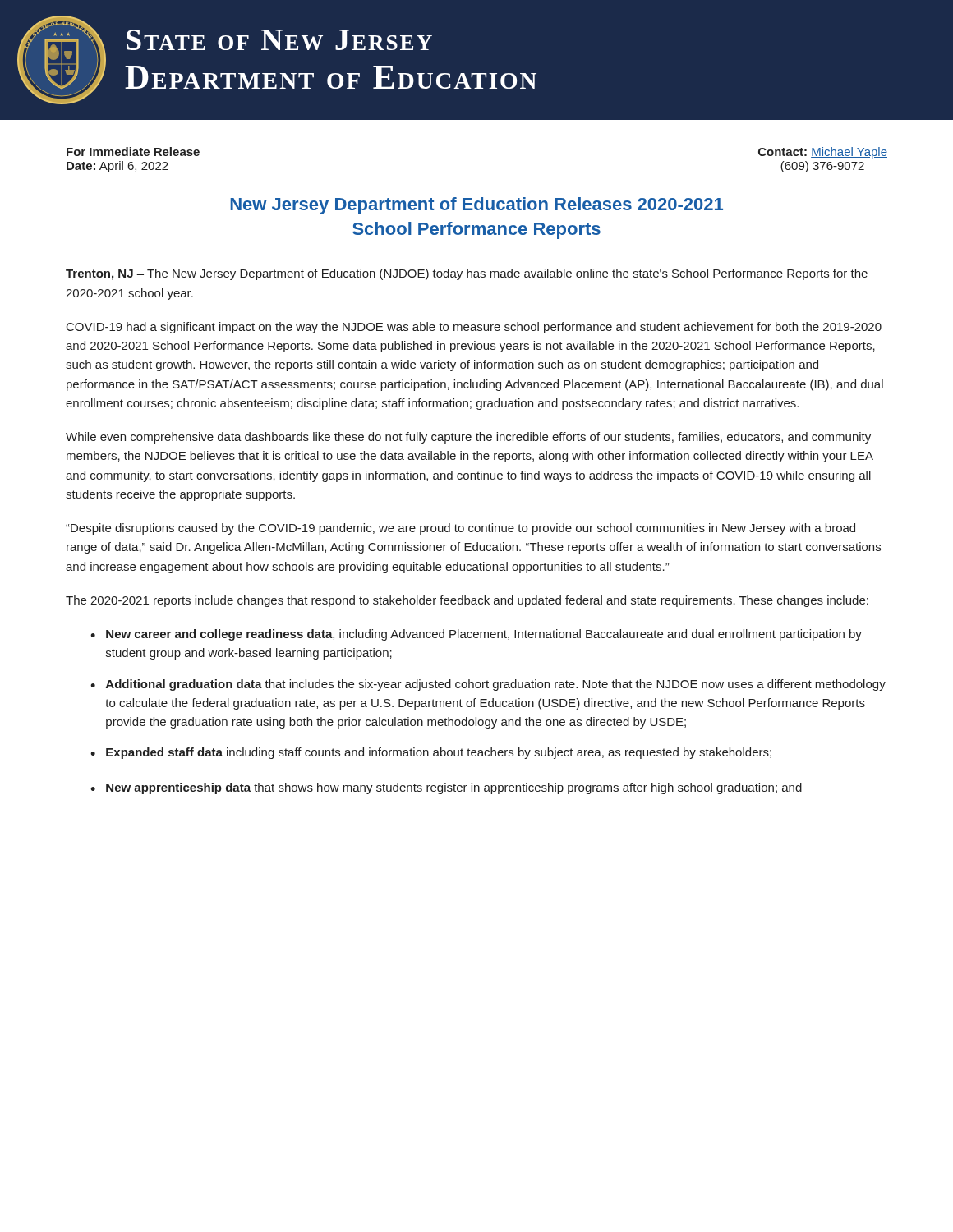The image size is (953, 1232).
Task: Locate the passage starting "Contact: Michael Yaple (609) 376-9072"
Action: point(822,158)
